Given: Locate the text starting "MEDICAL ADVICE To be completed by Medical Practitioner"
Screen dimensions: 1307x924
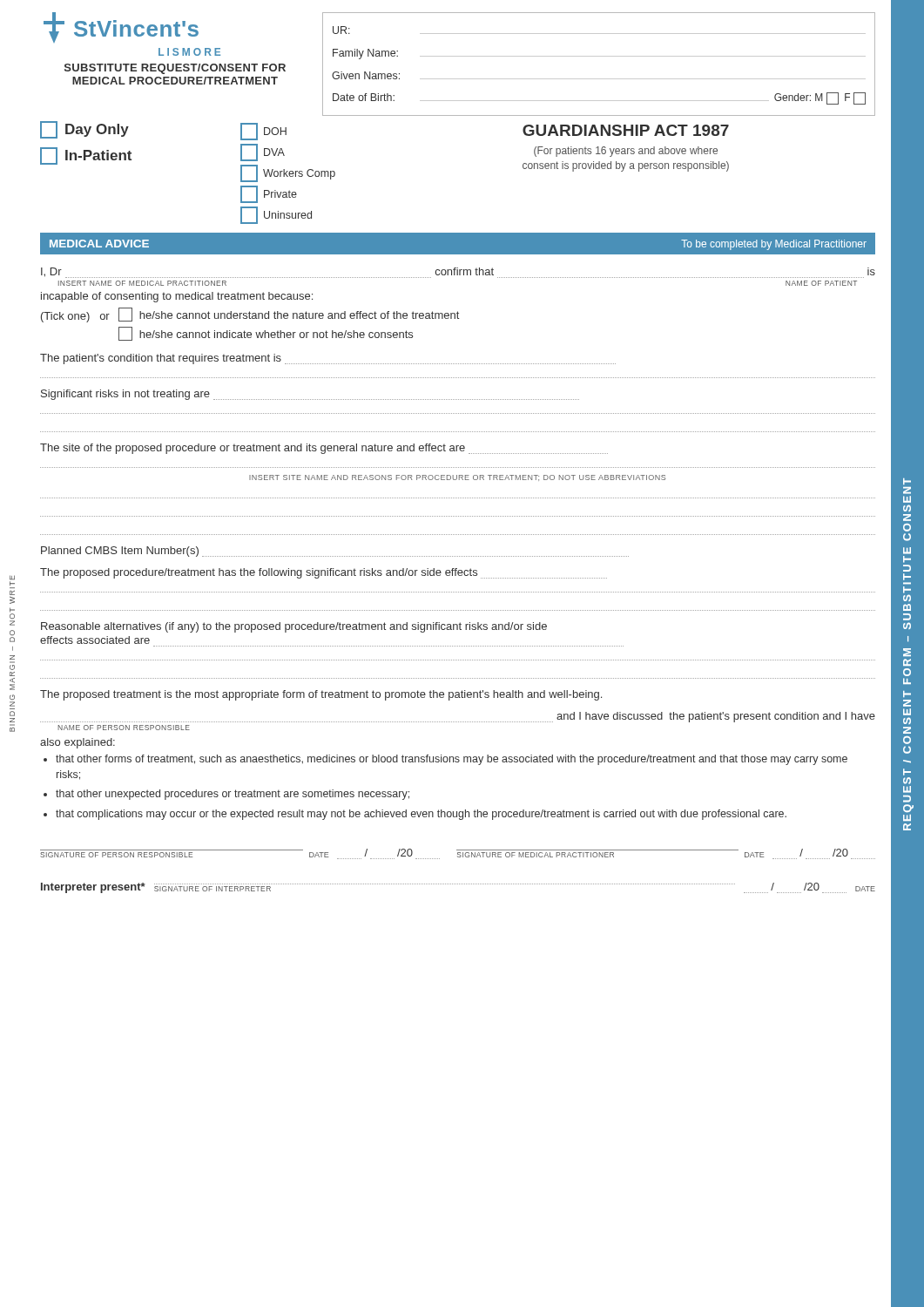Looking at the screenshot, I should click(x=458, y=243).
